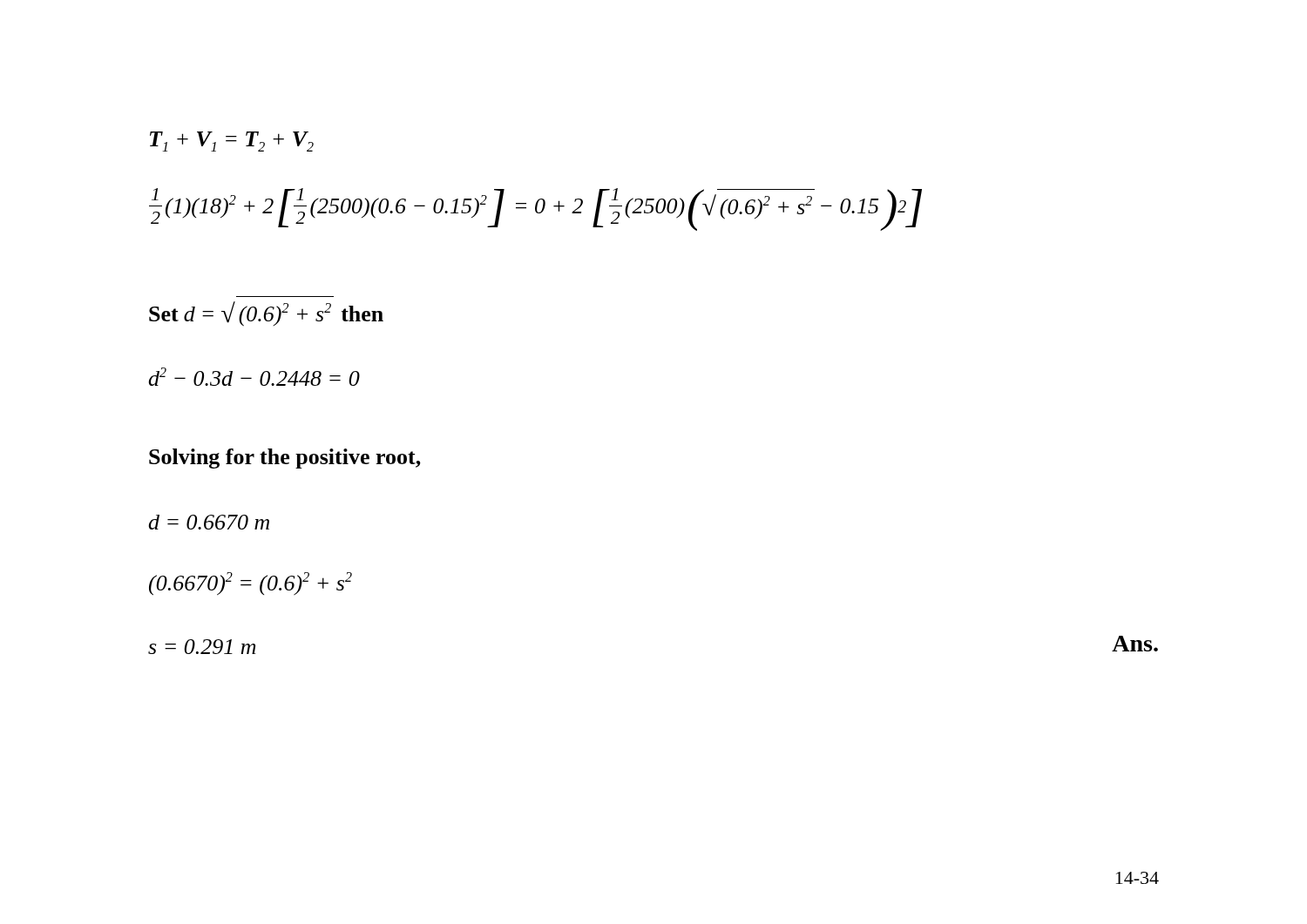
Task: Point to the passage starting "d = 0.6670 m"
Action: [209, 522]
